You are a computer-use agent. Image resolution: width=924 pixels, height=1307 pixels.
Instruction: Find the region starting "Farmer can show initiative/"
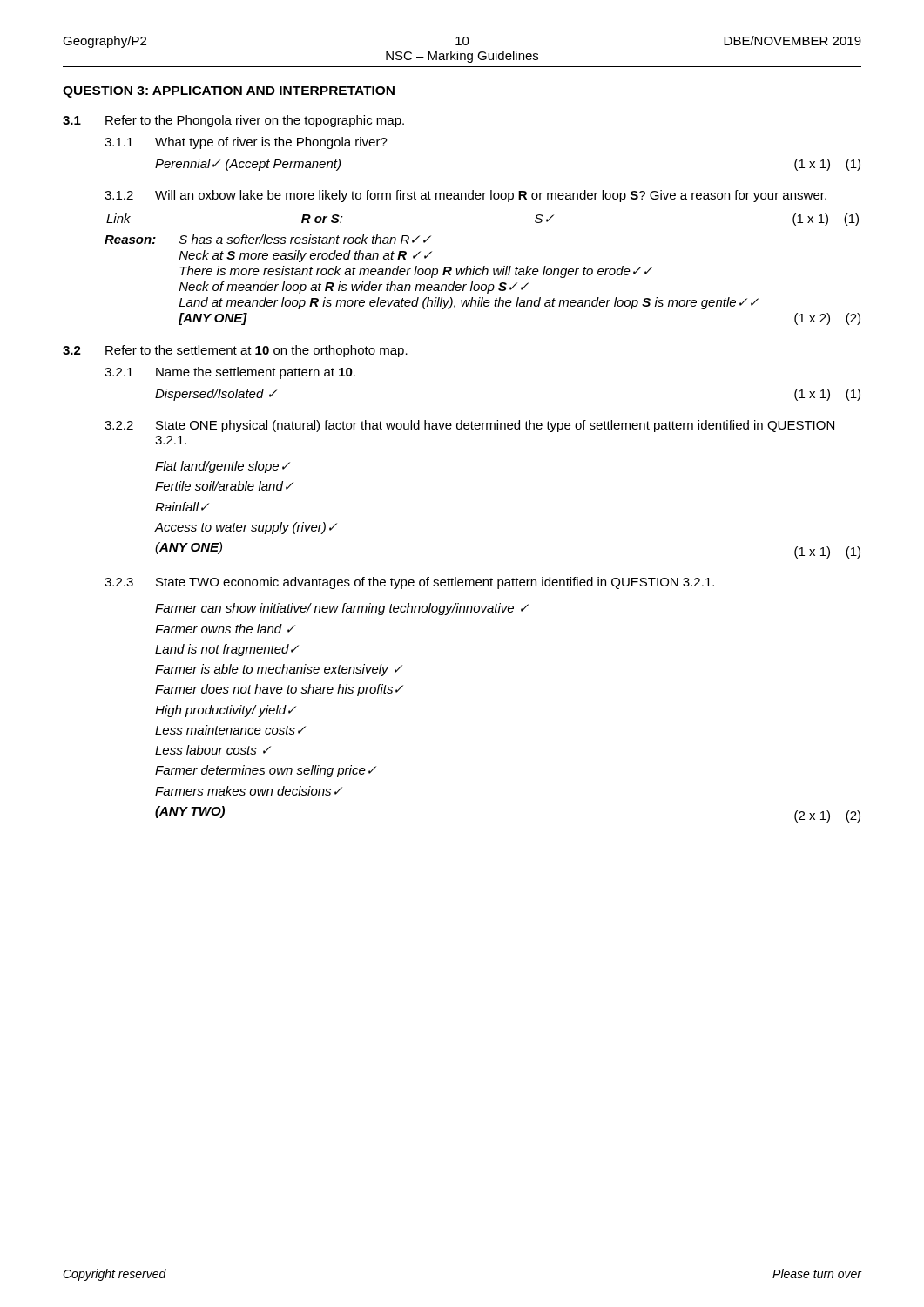pos(342,609)
